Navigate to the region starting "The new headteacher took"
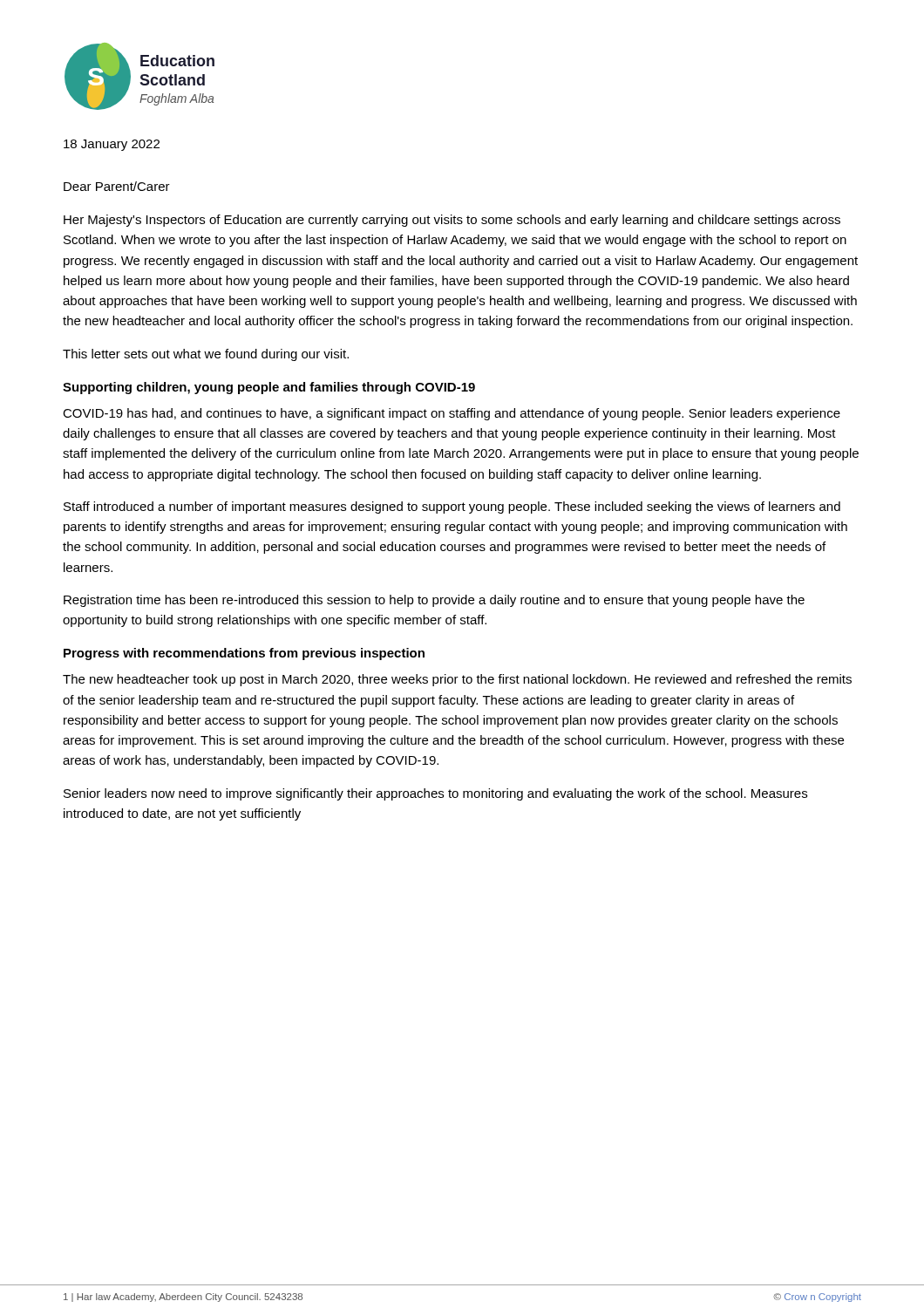Image resolution: width=924 pixels, height=1308 pixels. coord(457,720)
